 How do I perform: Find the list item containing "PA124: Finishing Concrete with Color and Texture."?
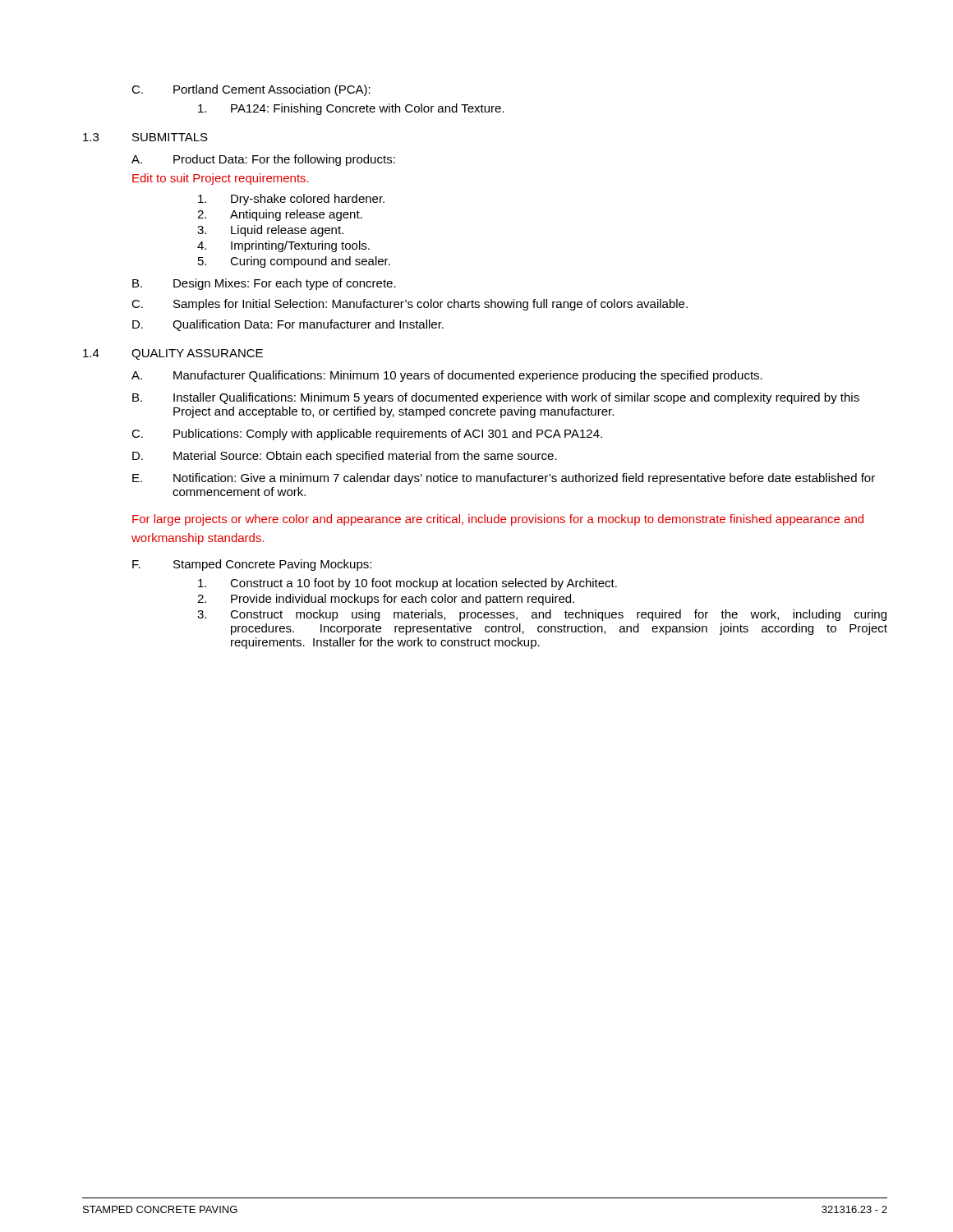351,109
